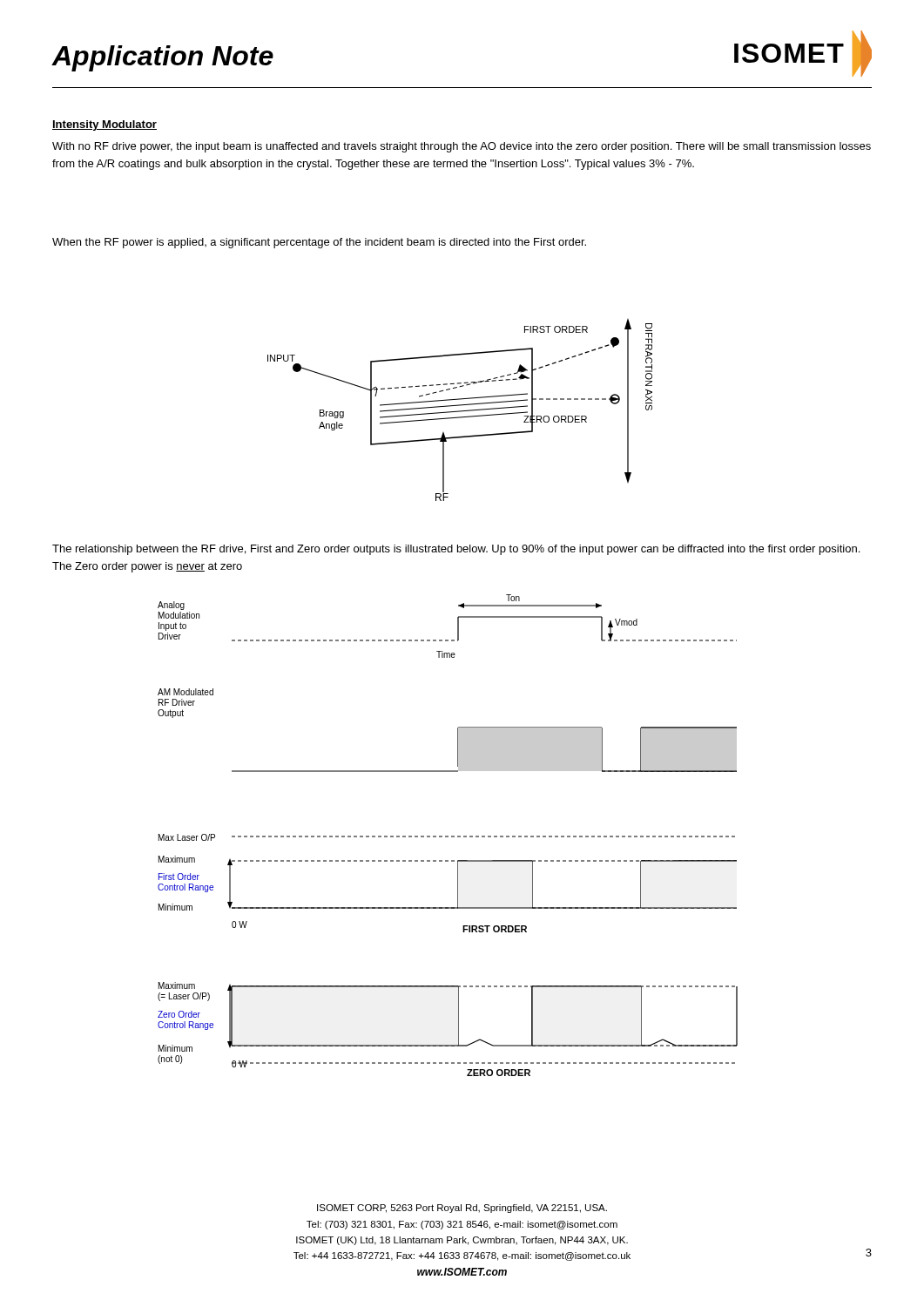
Task: Find the logo
Action: (802, 56)
